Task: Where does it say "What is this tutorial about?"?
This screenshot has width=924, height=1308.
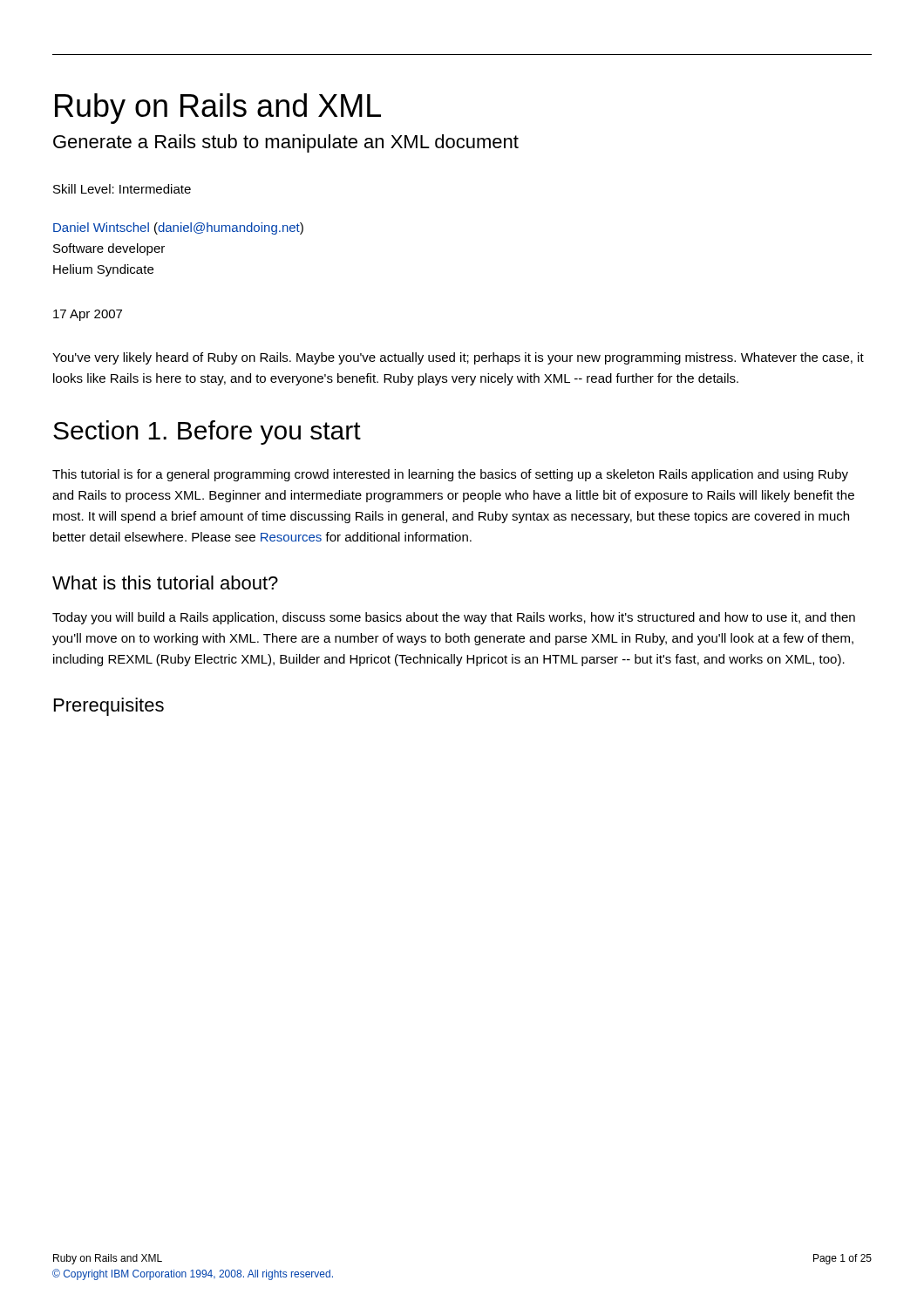Action: point(165,582)
